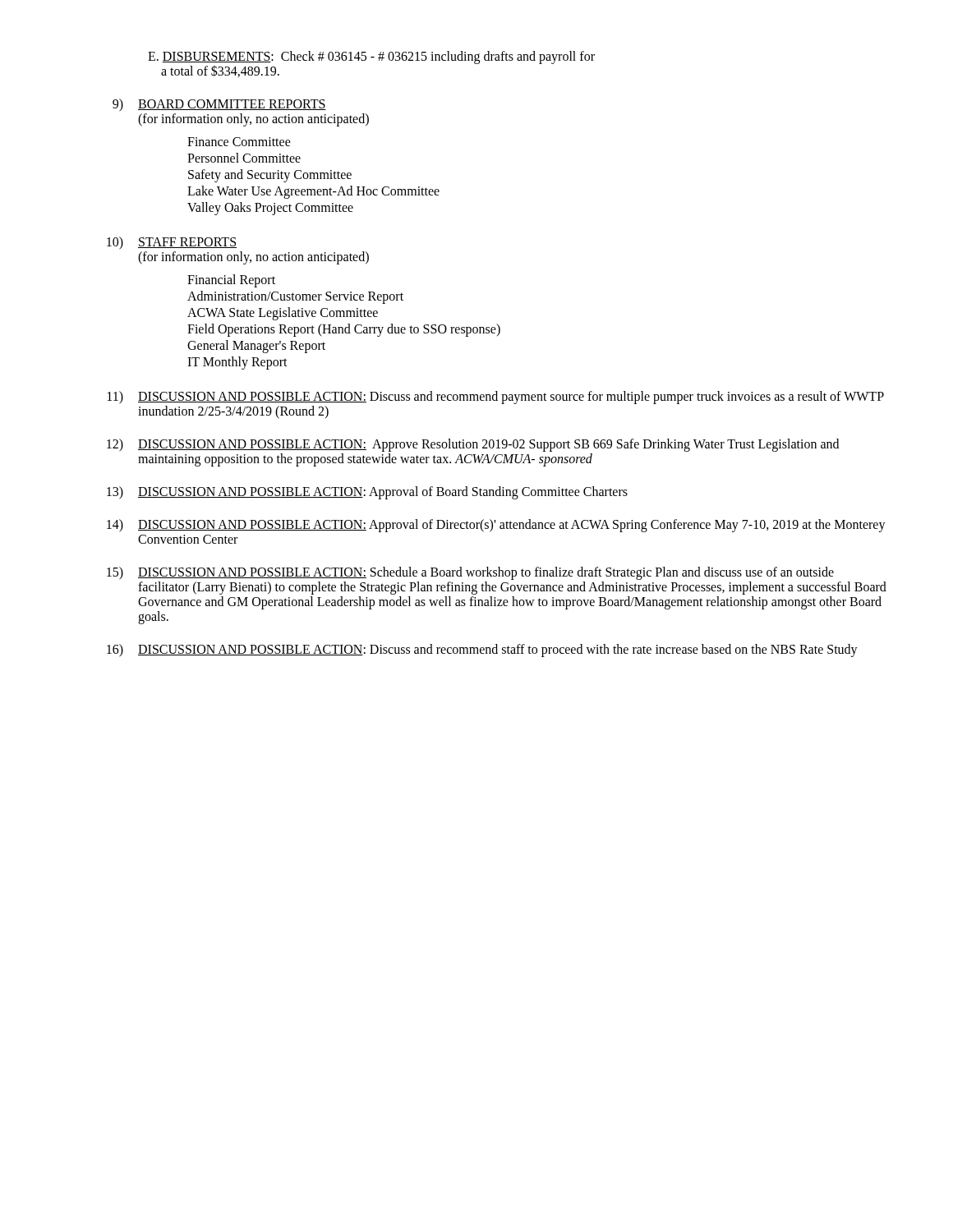Select the list item that reads "12) DISCUSSION AND"
This screenshot has height=1232, width=953.
click(x=476, y=452)
